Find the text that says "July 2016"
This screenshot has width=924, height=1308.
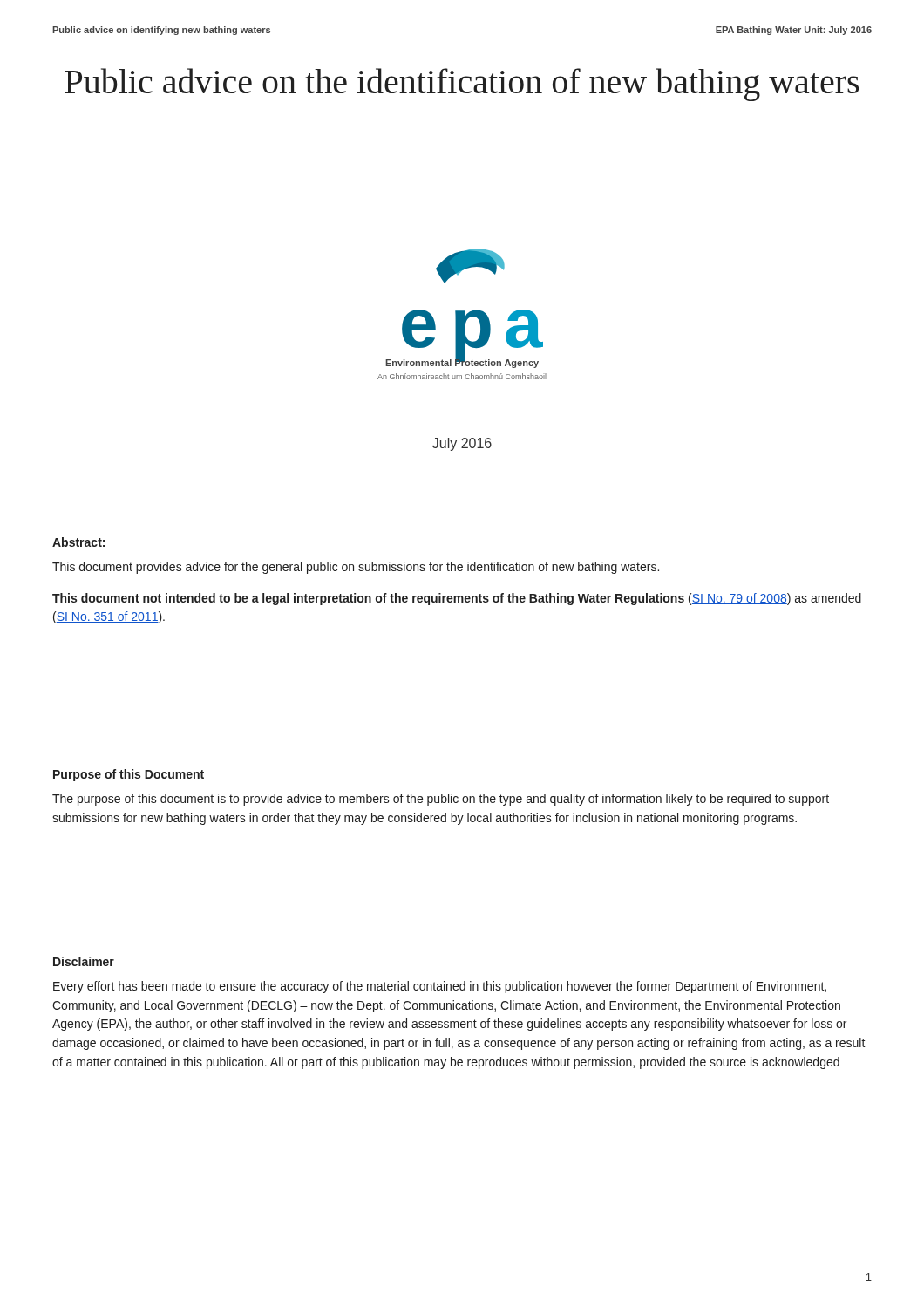tap(462, 443)
